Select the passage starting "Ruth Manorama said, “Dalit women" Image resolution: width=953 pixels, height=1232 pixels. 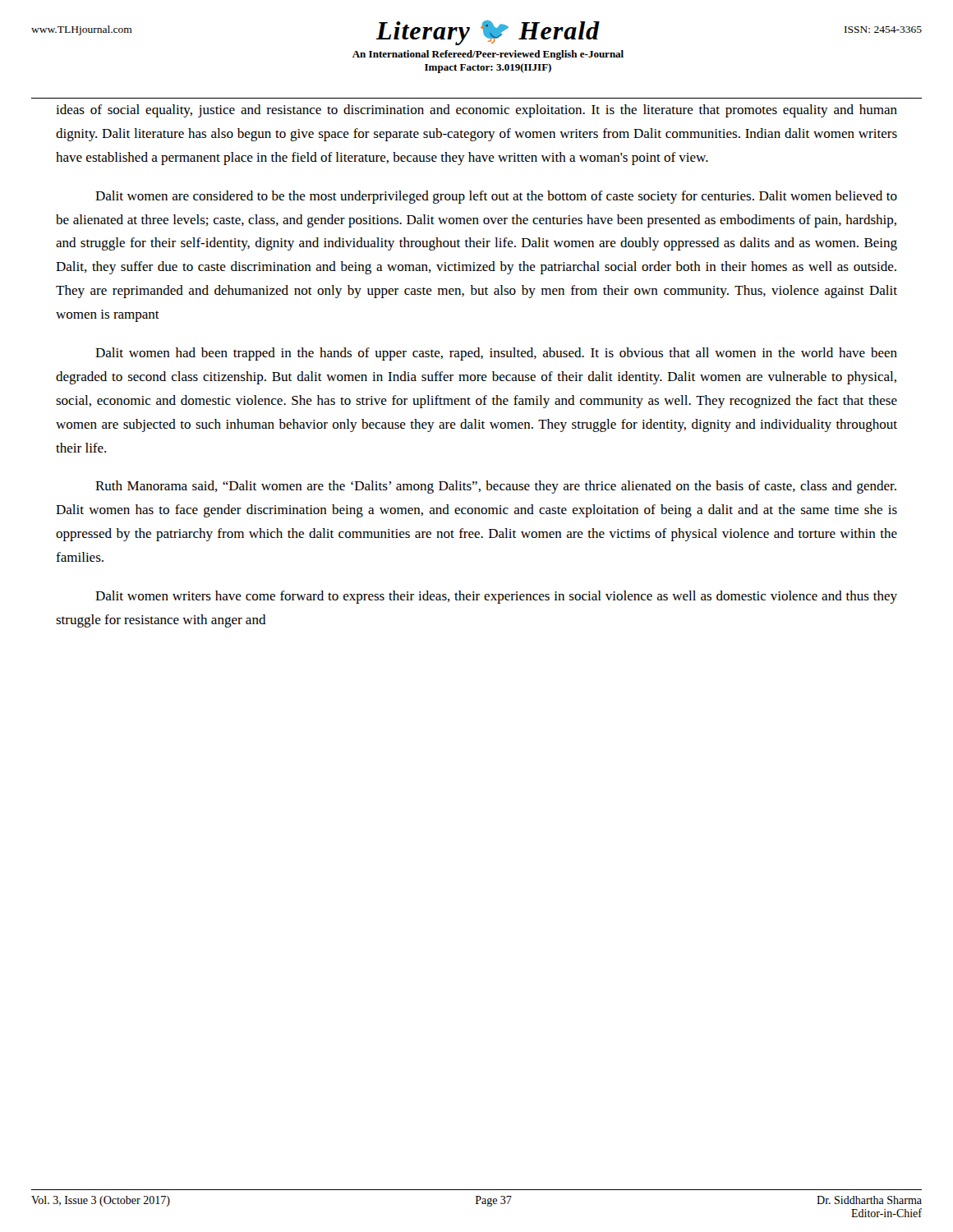(x=476, y=522)
